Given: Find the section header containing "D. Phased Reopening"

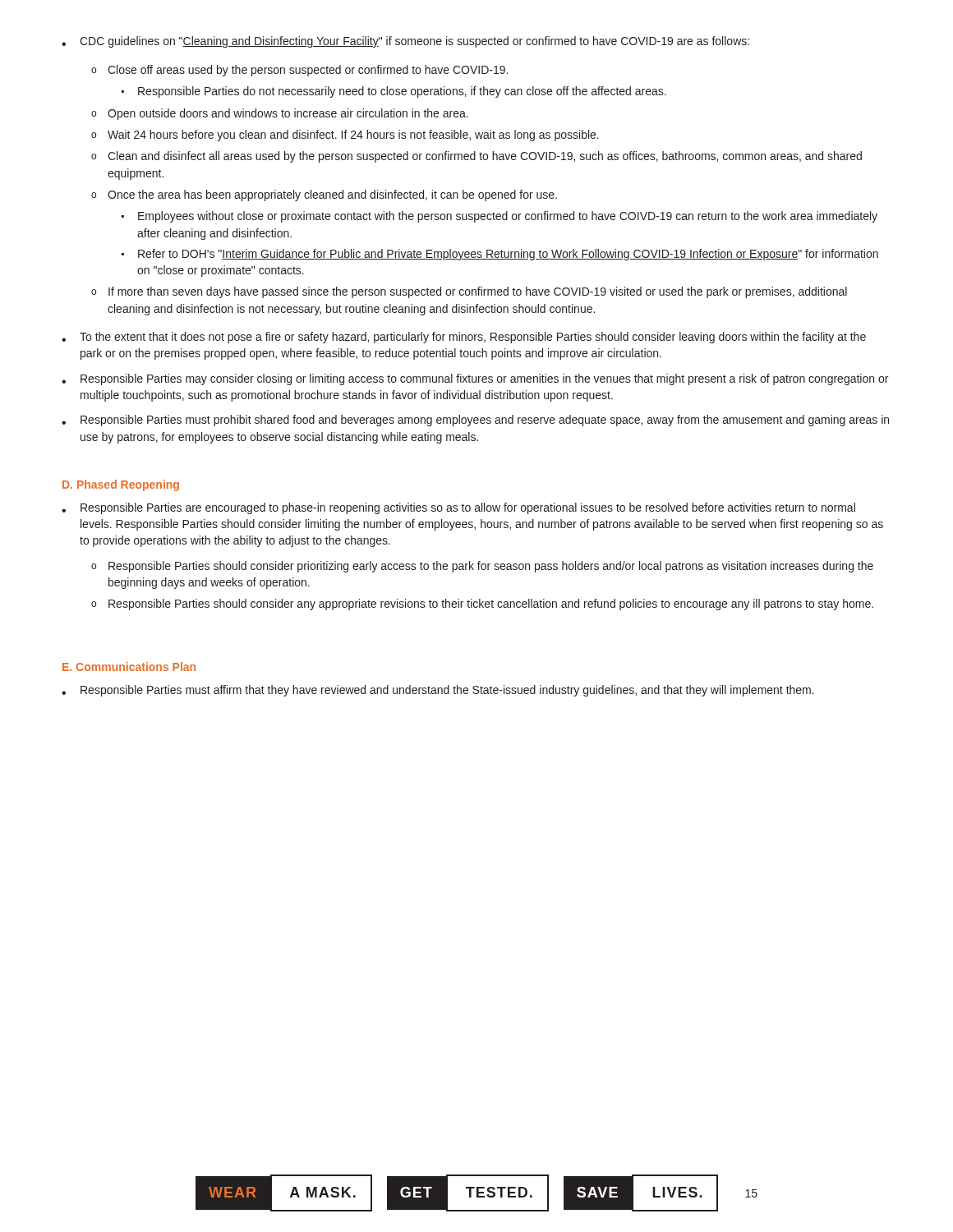Looking at the screenshot, I should coord(121,484).
